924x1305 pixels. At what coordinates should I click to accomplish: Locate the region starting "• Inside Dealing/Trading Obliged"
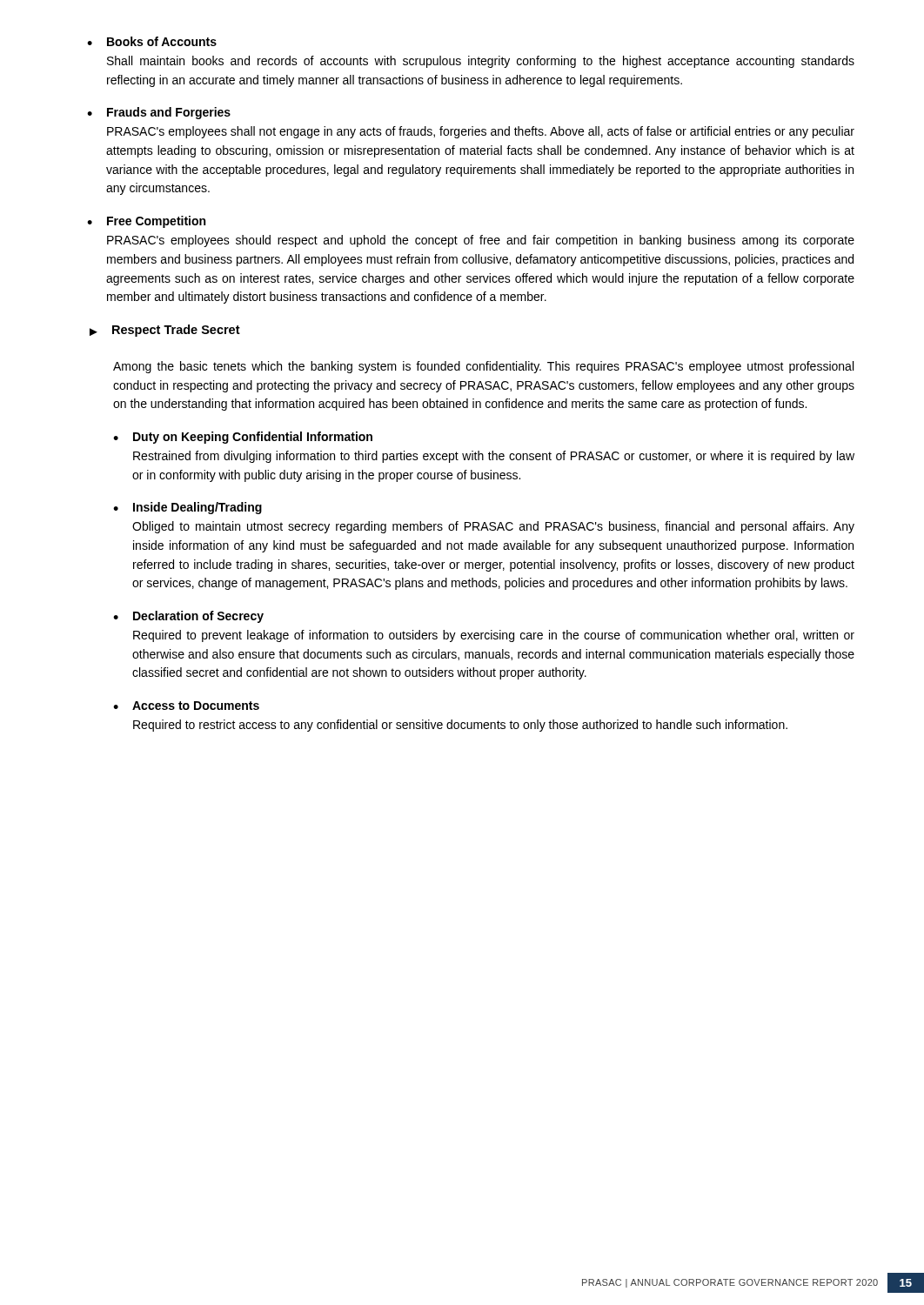(484, 547)
